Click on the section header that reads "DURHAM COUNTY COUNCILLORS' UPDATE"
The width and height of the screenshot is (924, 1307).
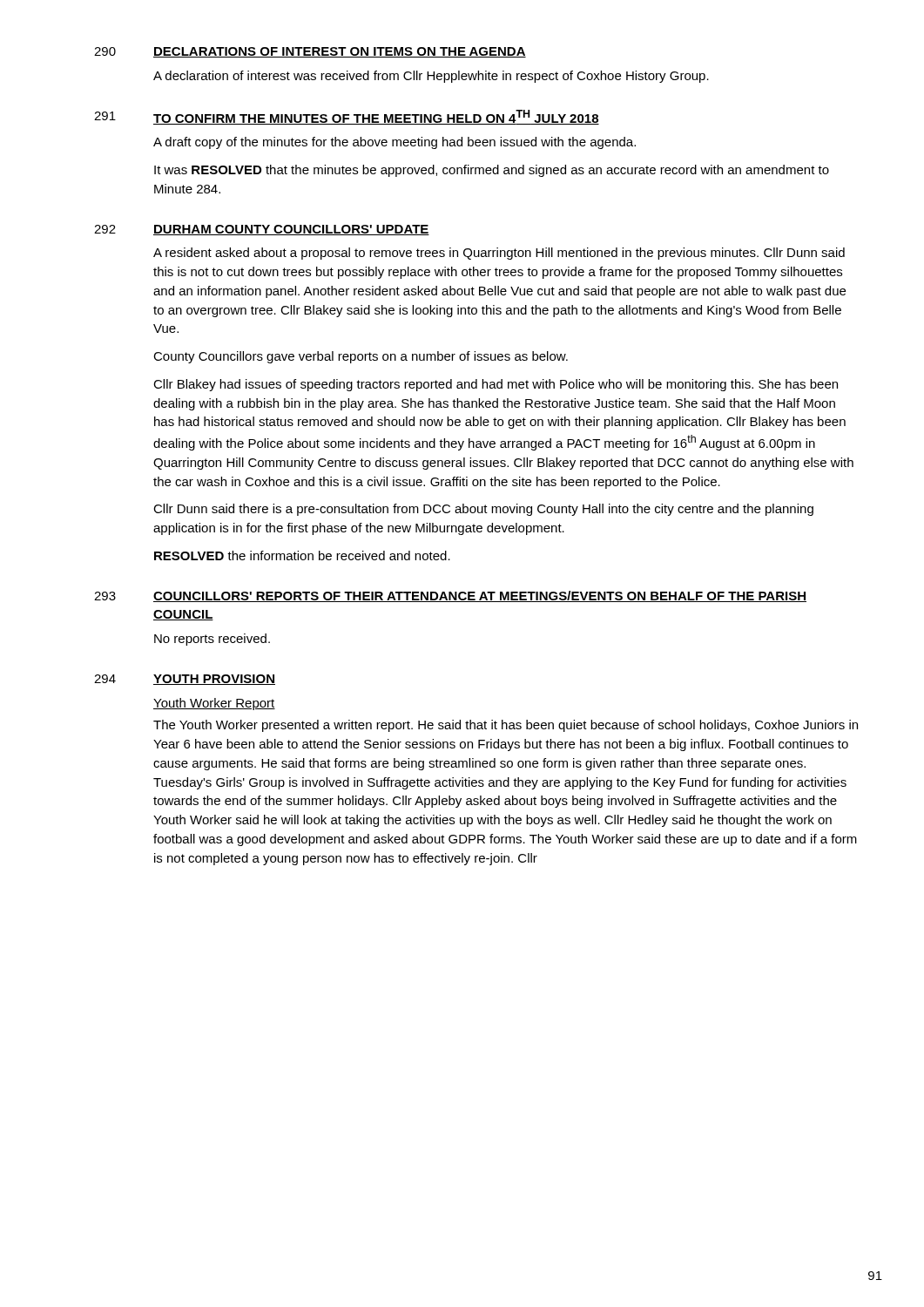(x=291, y=228)
